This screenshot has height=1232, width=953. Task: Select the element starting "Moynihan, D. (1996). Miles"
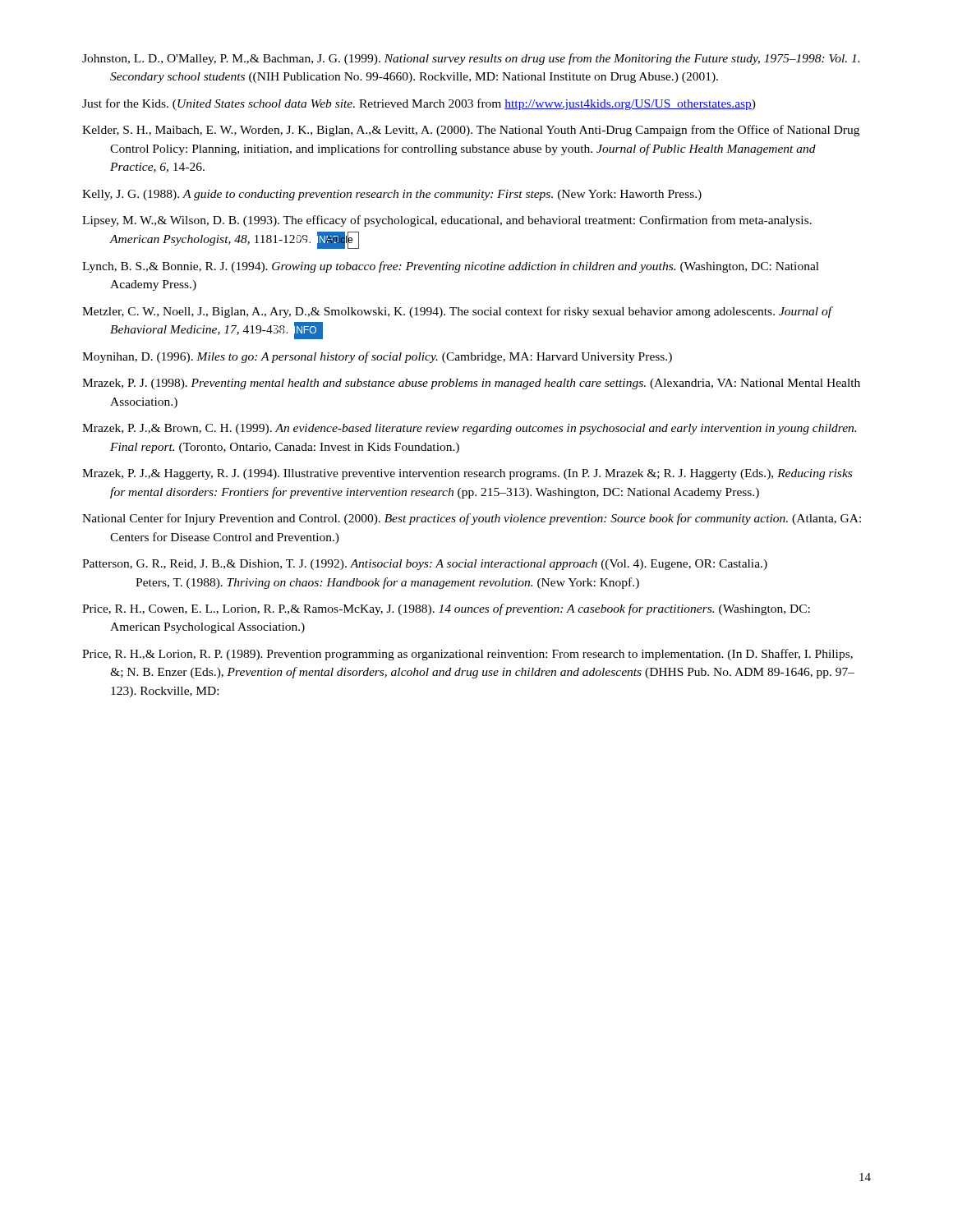pyautogui.click(x=377, y=356)
